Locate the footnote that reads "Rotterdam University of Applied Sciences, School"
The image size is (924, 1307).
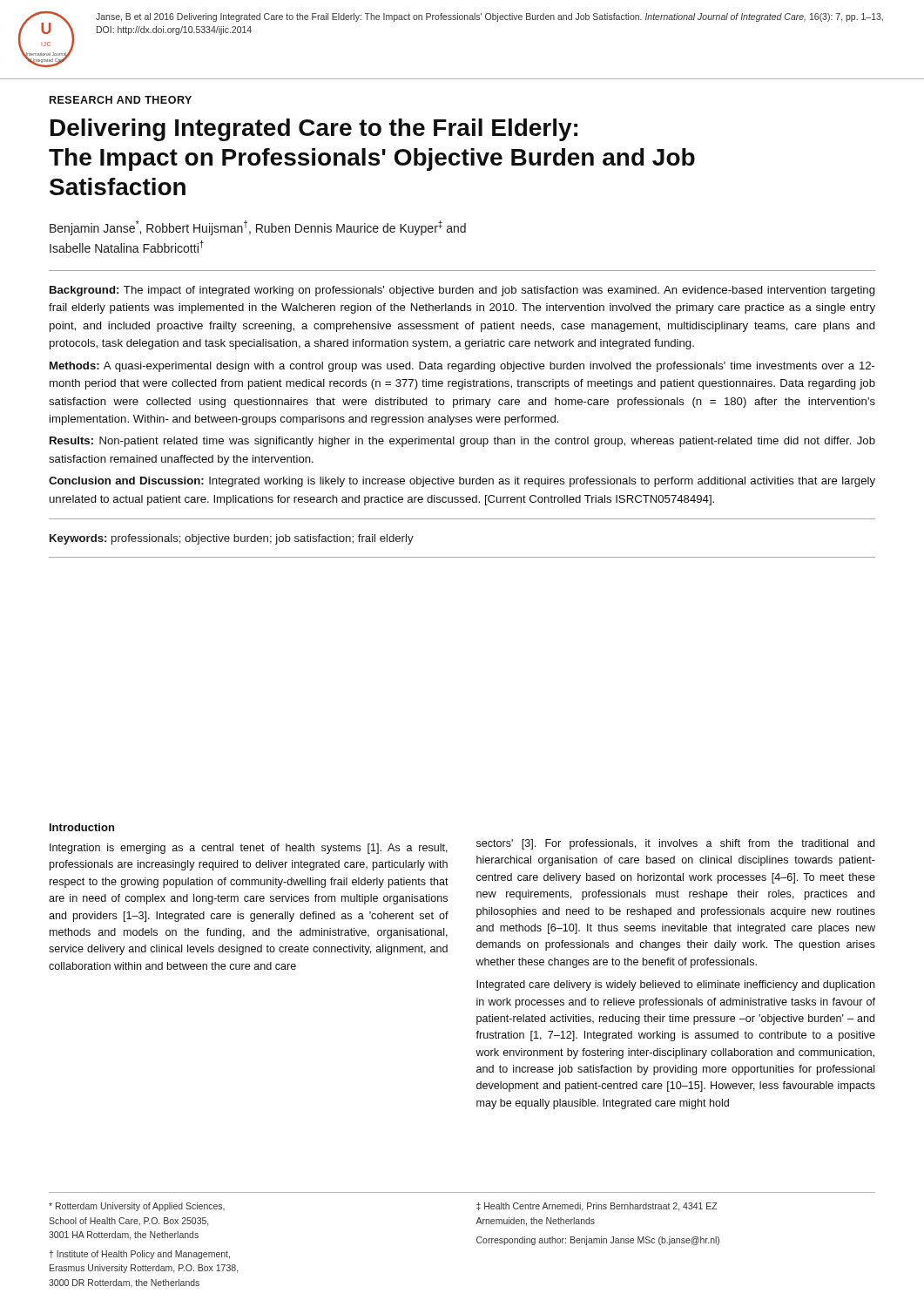click(x=137, y=1207)
